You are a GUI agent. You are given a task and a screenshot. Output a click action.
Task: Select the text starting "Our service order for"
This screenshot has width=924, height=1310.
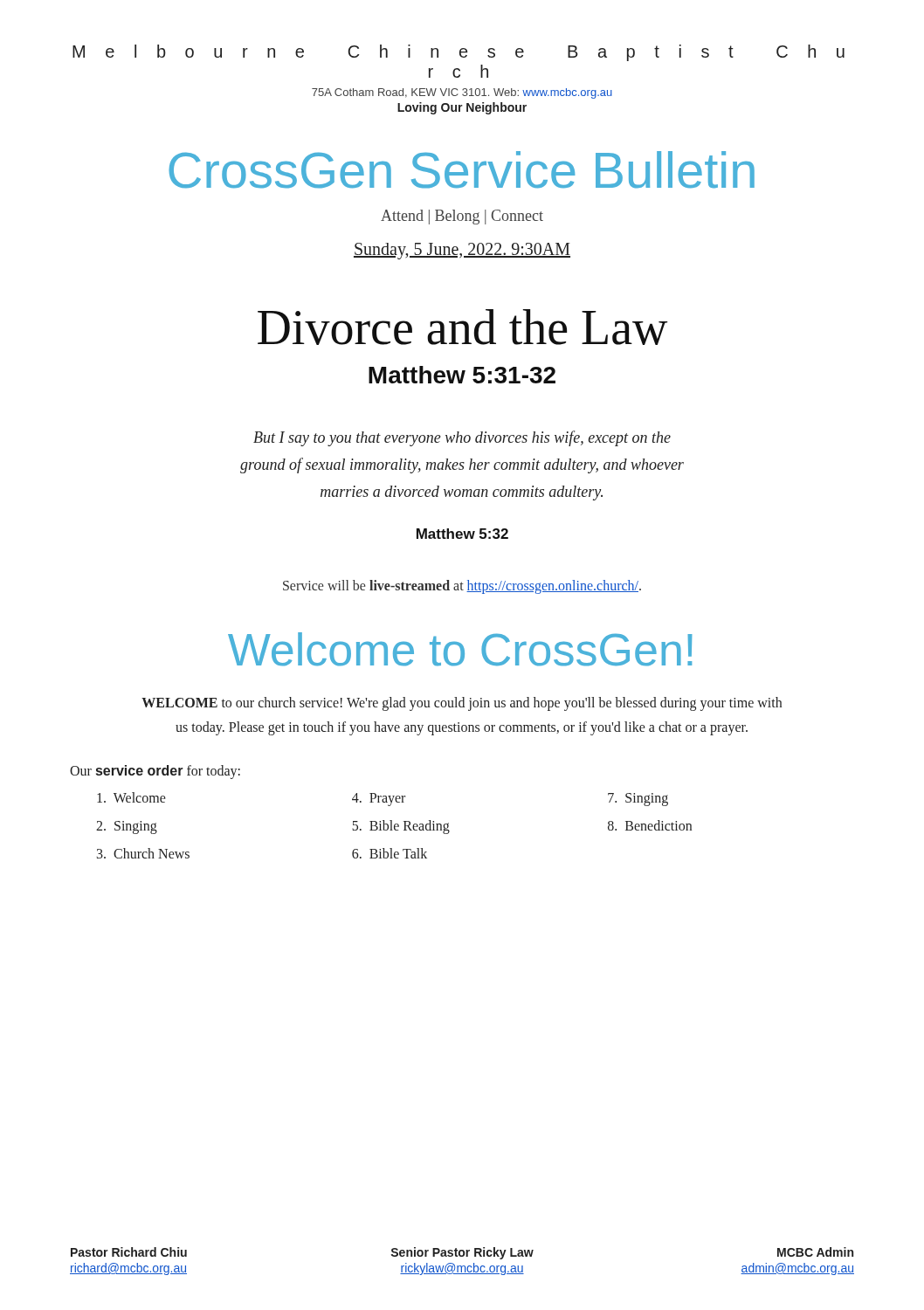[155, 770]
